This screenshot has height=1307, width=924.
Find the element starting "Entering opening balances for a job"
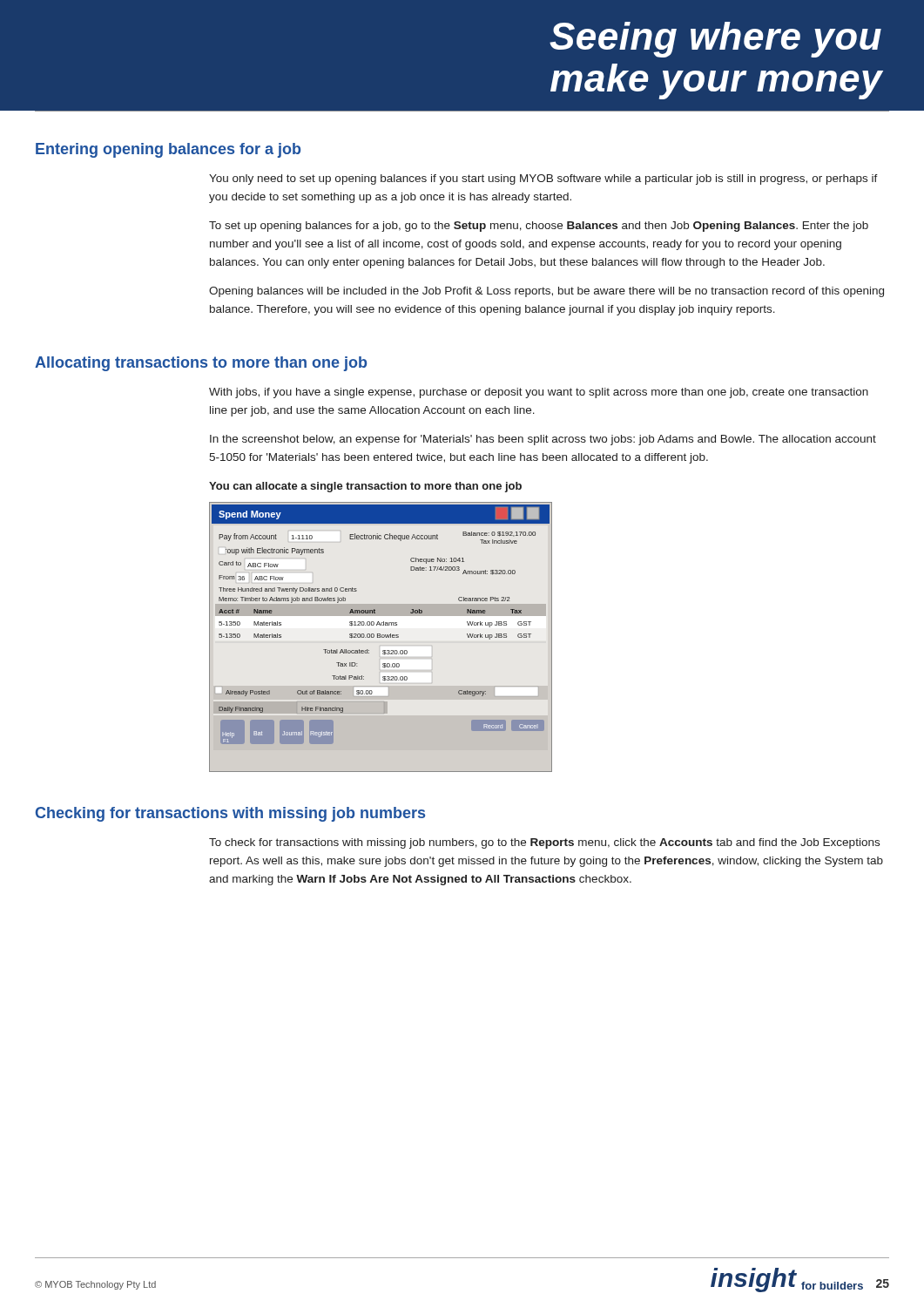pyautogui.click(x=168, y=149)
